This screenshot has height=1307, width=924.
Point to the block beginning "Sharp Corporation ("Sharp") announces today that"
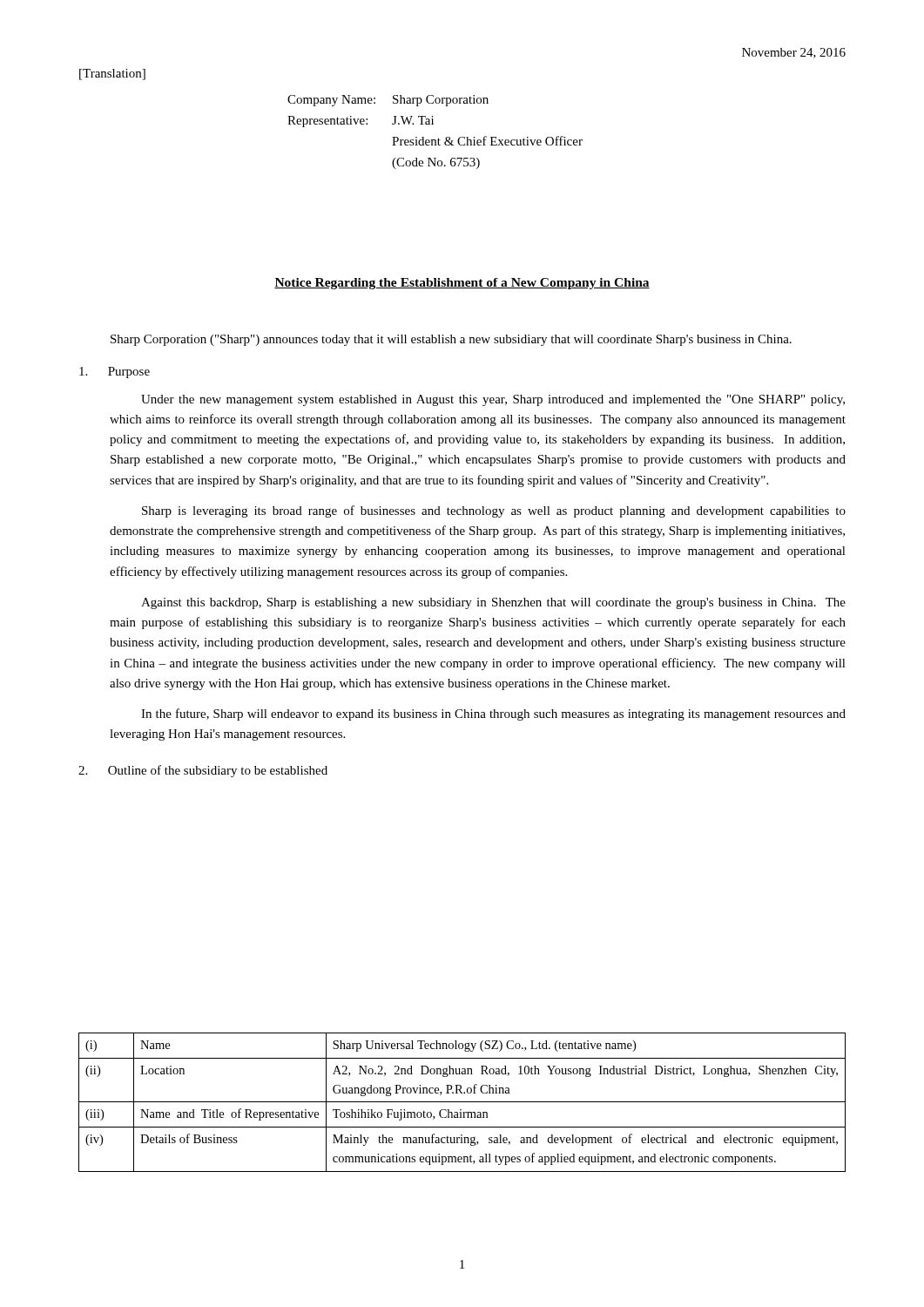tap(462, 555)
